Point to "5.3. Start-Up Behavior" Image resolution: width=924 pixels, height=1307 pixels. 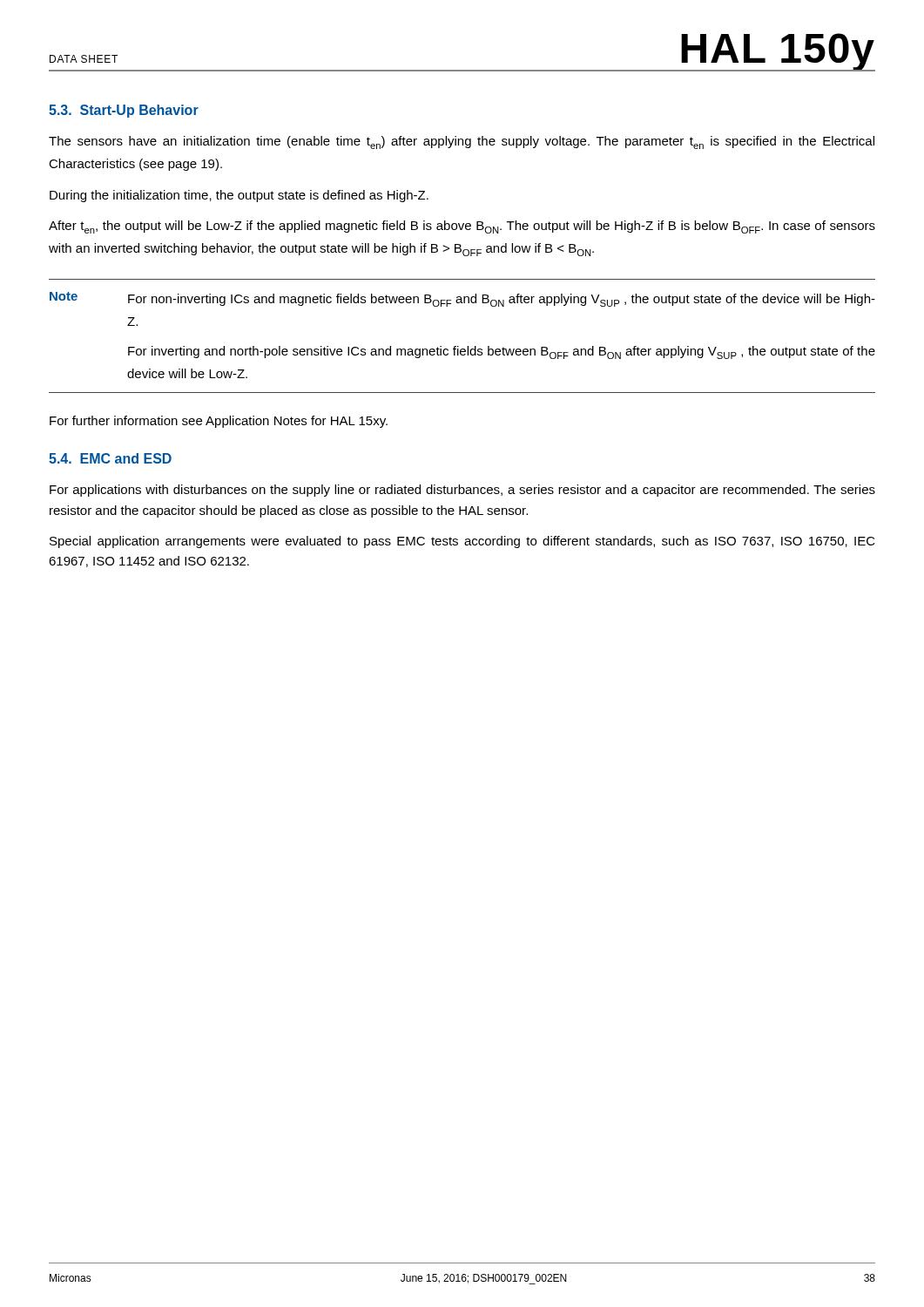click(123, 110)
